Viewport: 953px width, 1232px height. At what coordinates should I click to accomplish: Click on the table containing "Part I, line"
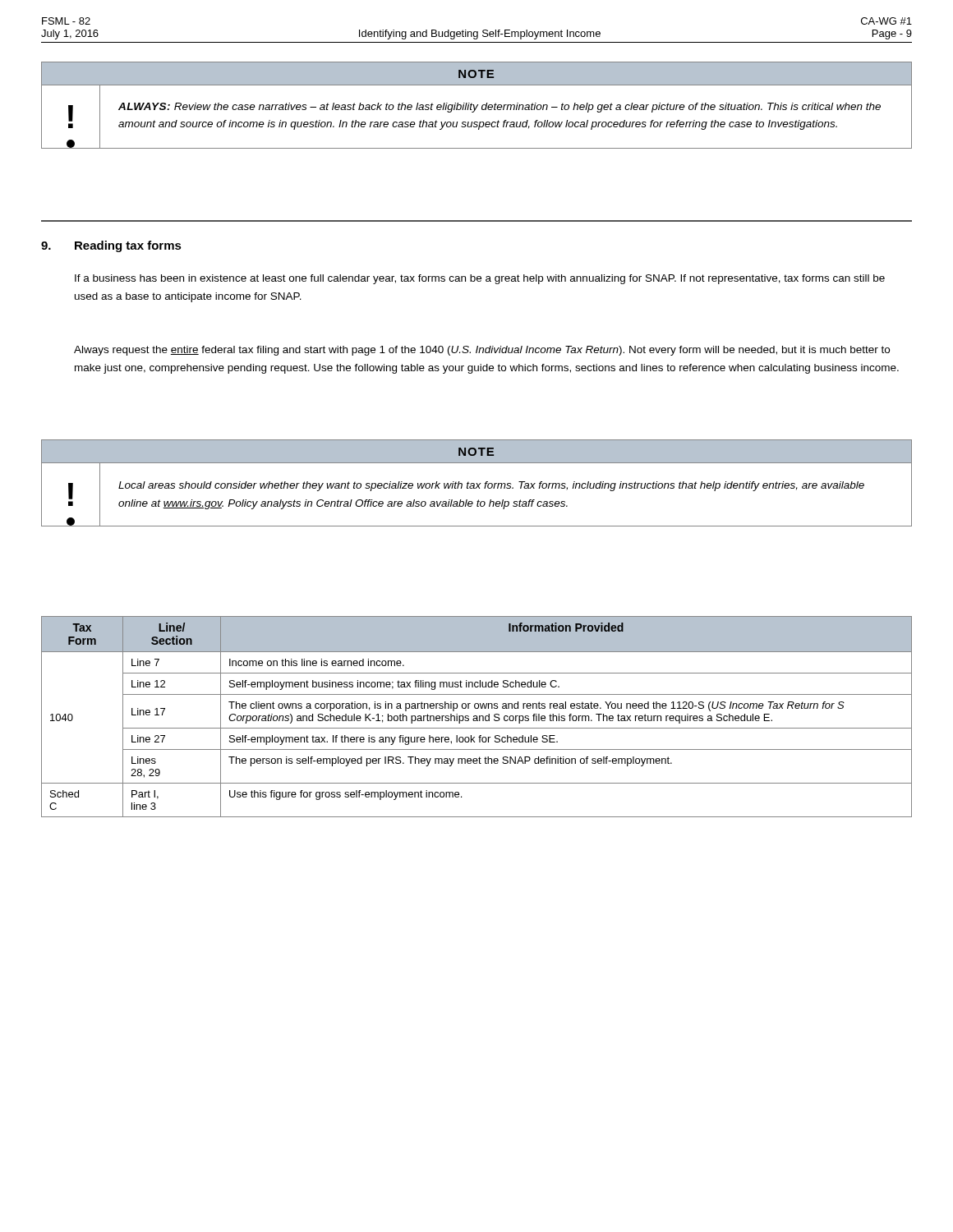coord(476,717)
